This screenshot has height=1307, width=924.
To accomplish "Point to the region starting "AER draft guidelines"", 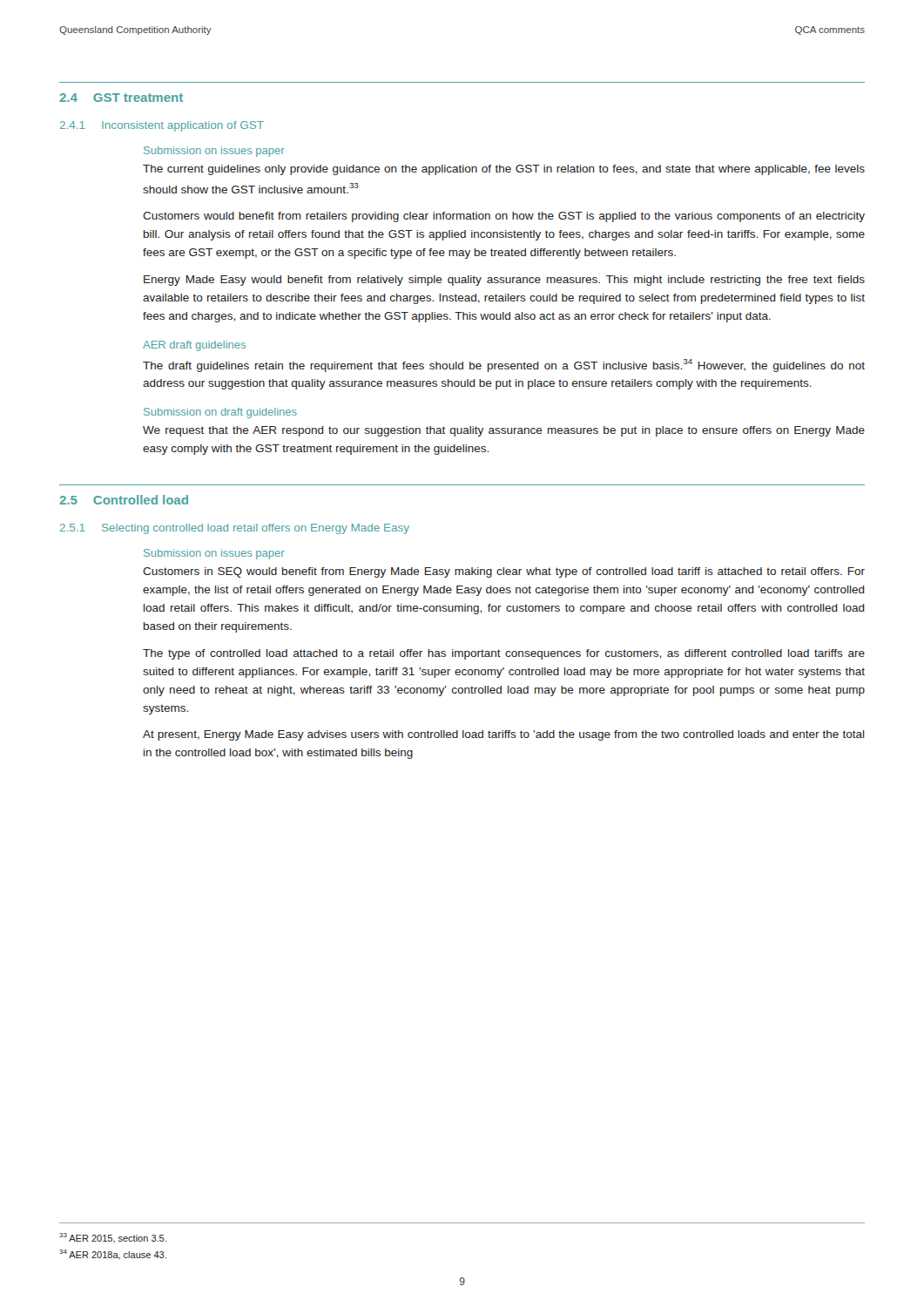I will coord(194,345).
